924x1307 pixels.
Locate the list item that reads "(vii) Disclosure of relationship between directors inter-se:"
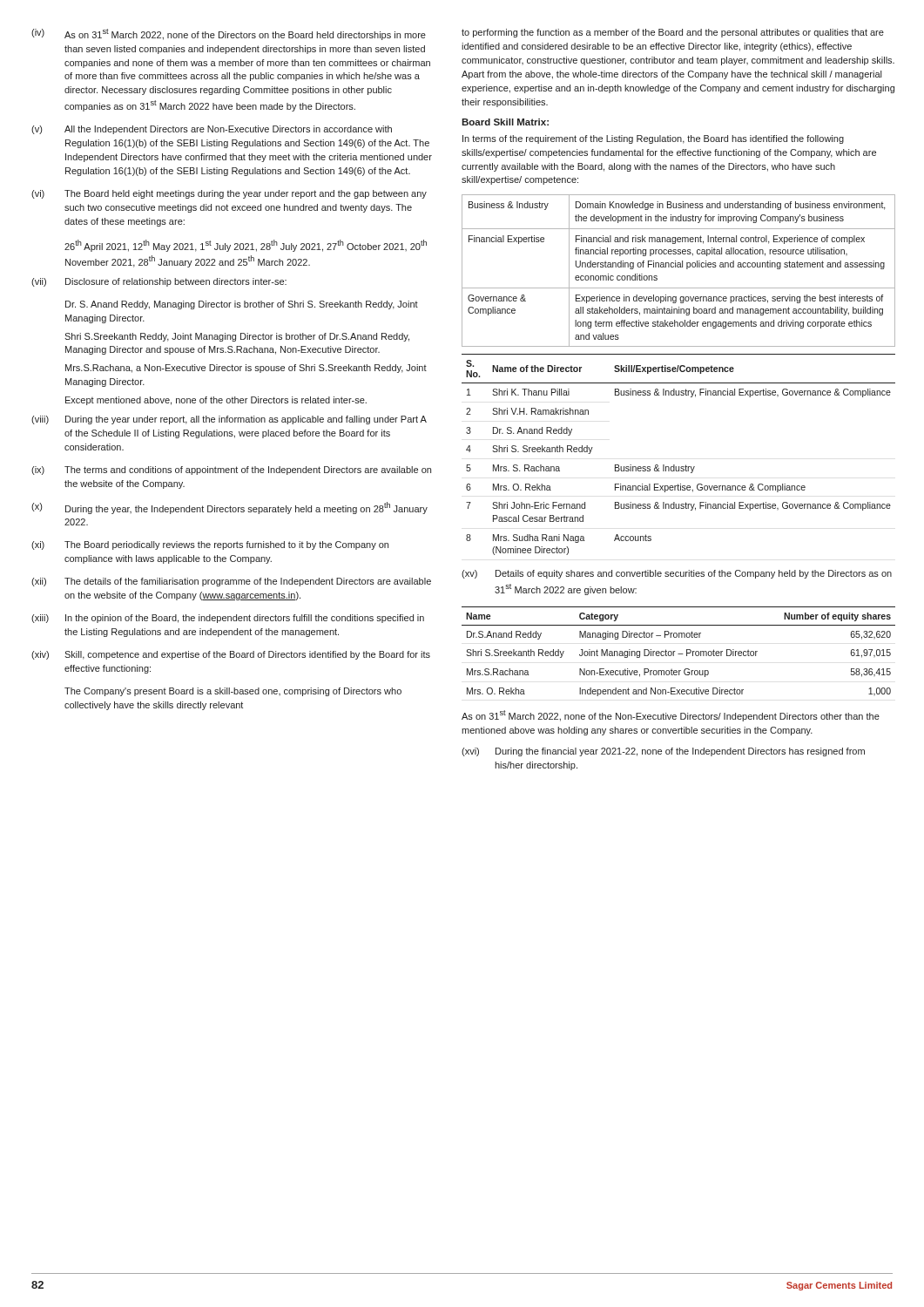(x=232, y=282)
